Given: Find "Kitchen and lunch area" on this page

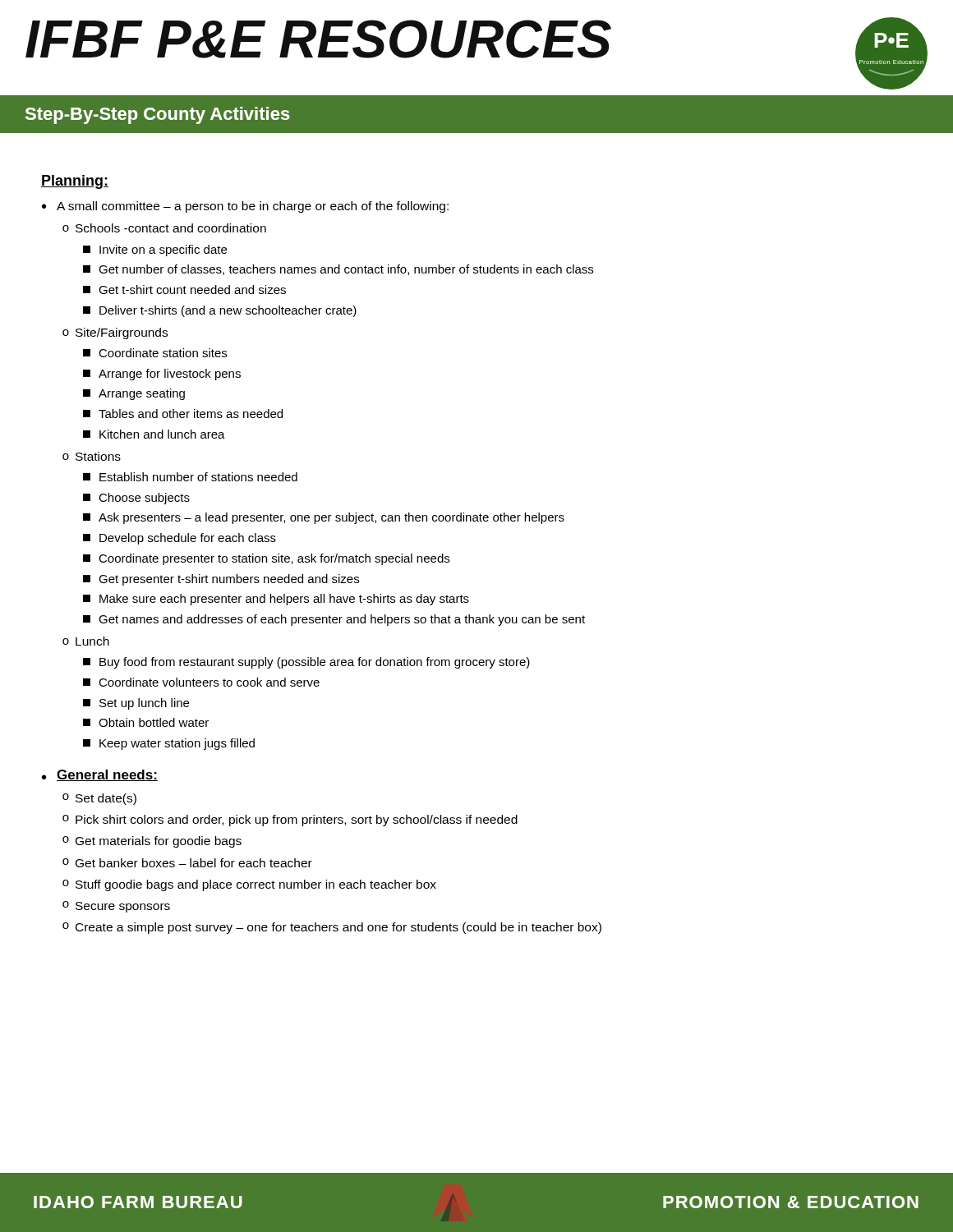Looking at the screenshot, I should [x=154, y=434].
